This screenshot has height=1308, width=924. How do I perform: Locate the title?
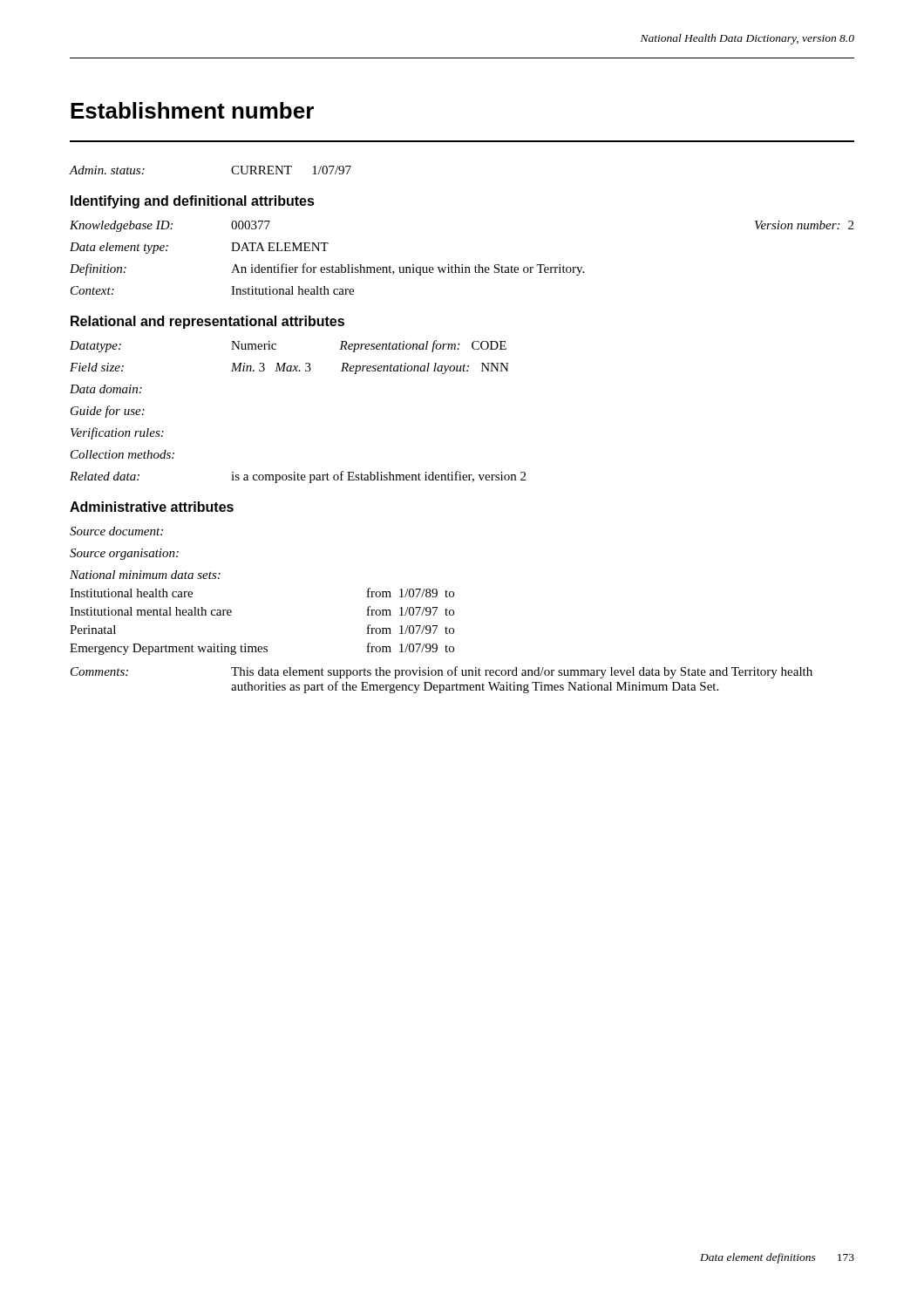pos(192,111)
